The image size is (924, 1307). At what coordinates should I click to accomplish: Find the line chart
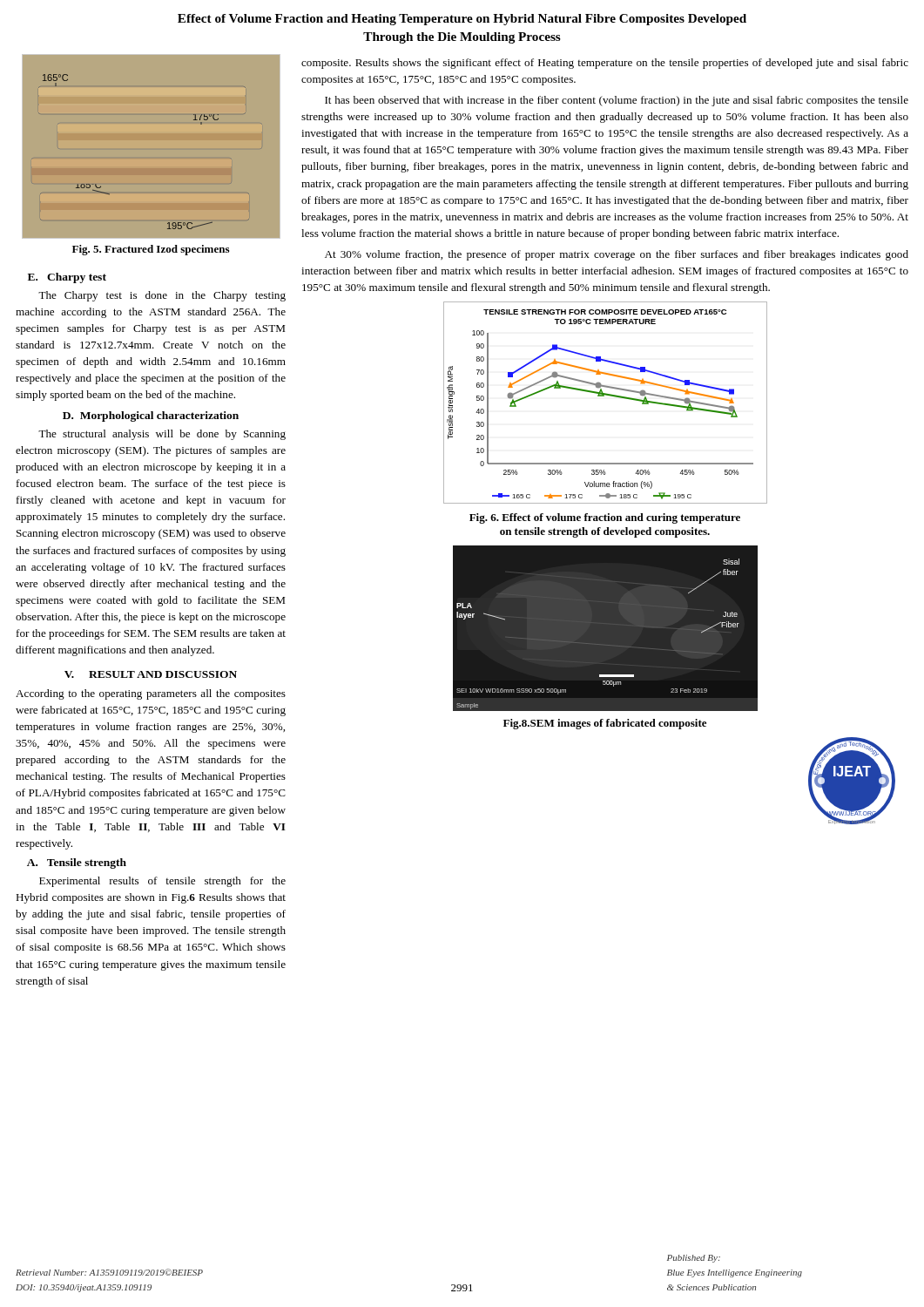(x=605, y=404)
